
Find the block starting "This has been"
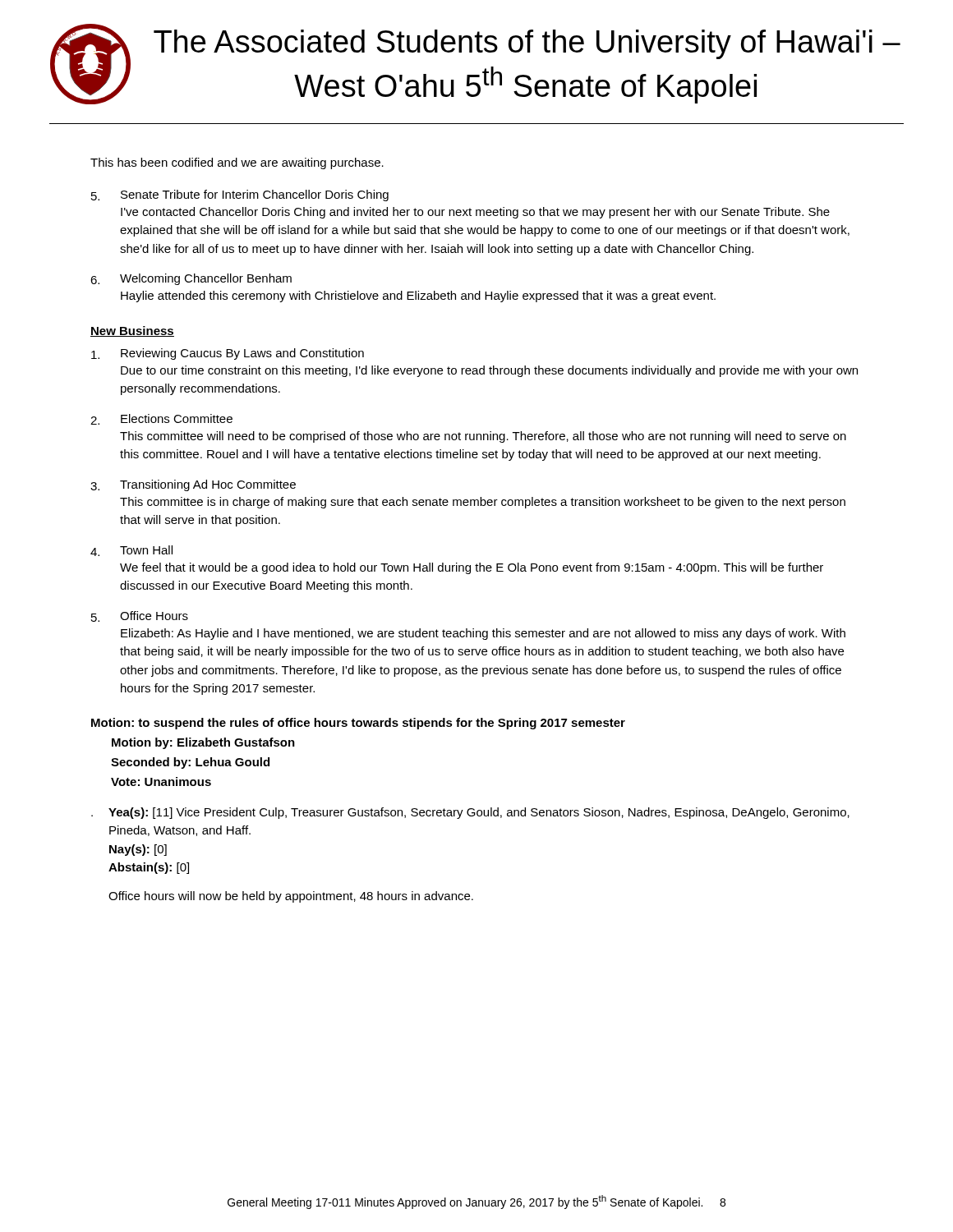[237, 163]
